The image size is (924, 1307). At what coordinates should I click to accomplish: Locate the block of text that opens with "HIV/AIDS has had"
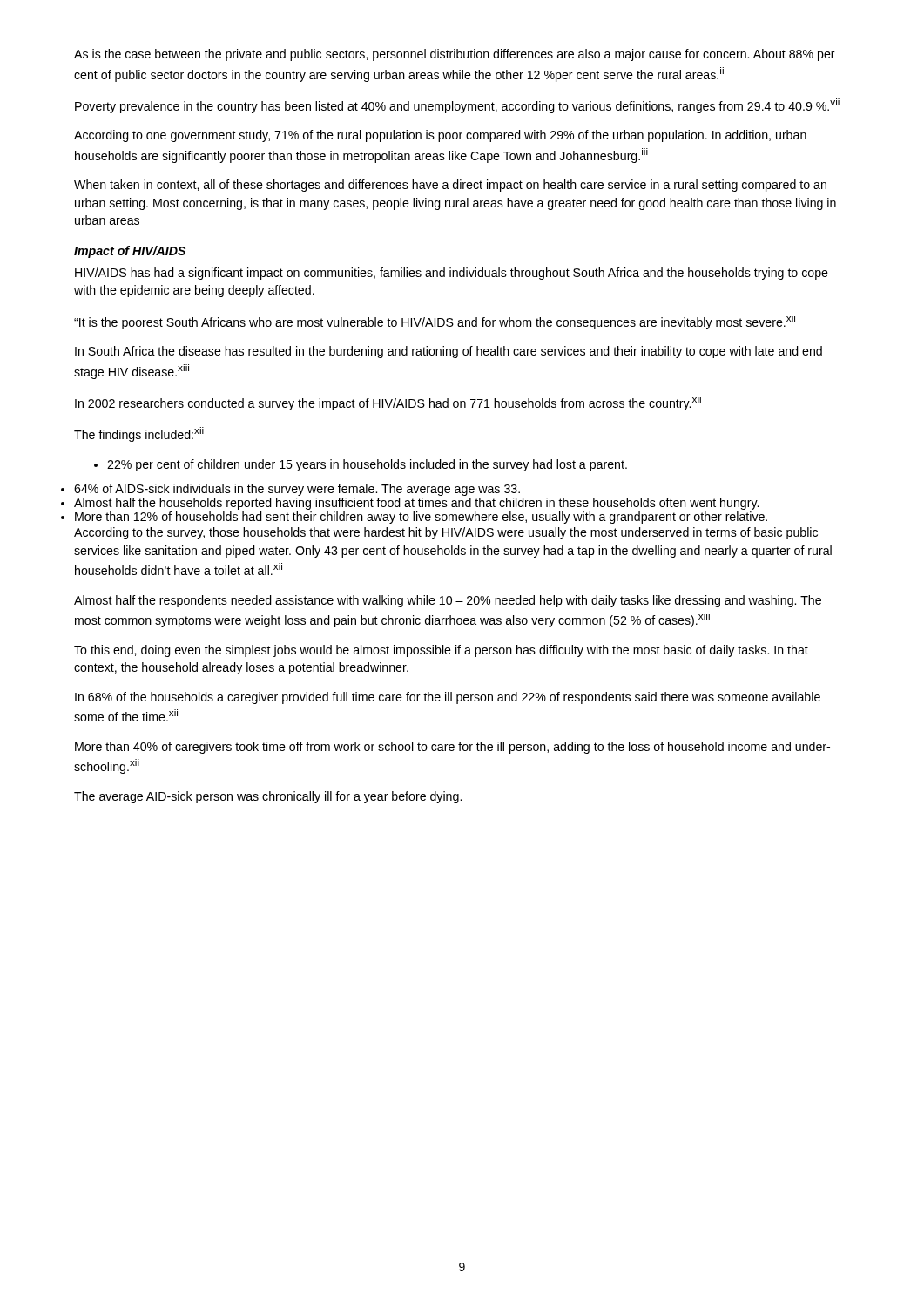pos(462,282)
